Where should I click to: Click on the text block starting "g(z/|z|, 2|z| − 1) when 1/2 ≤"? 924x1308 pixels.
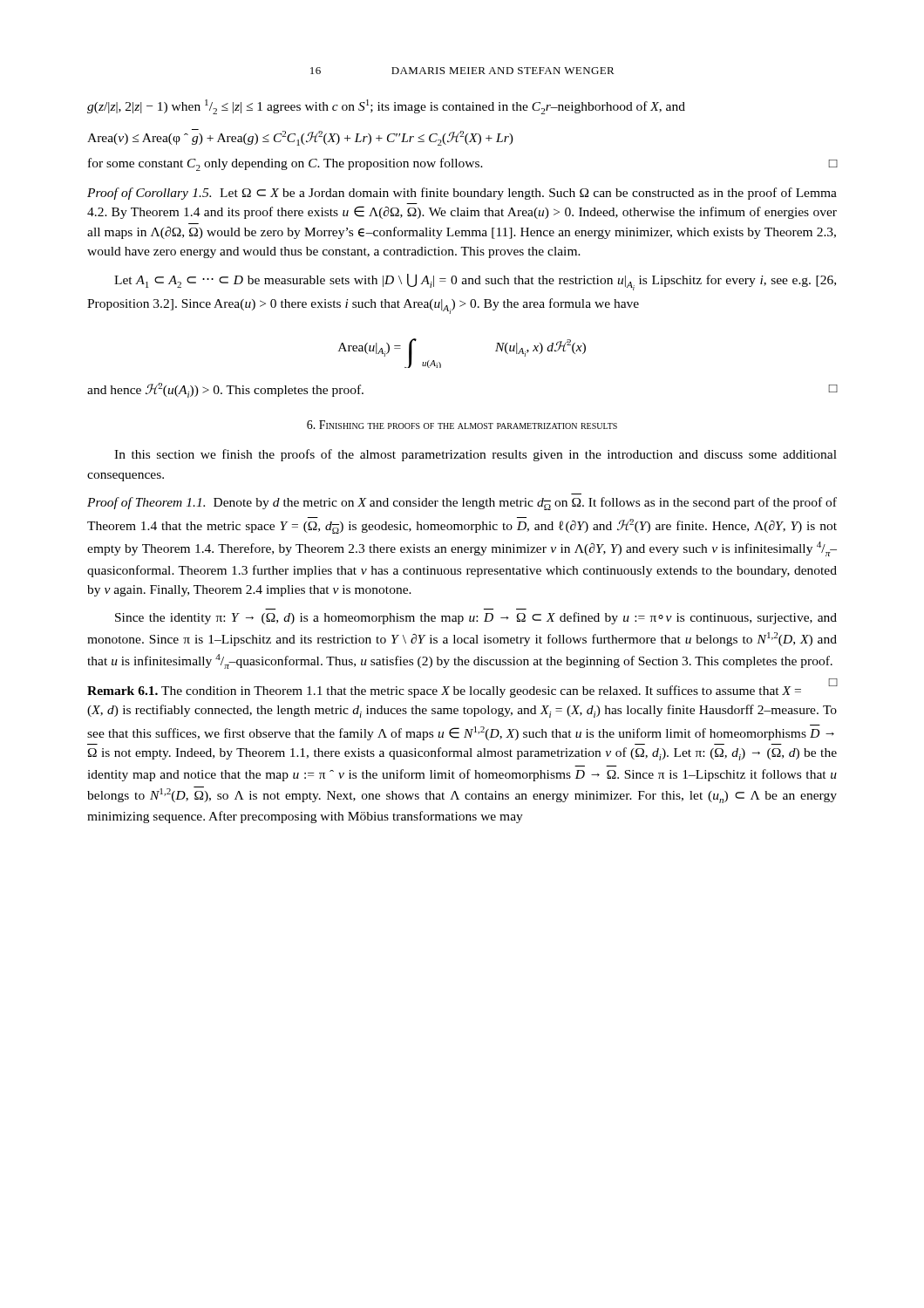[x=462, y=106]
